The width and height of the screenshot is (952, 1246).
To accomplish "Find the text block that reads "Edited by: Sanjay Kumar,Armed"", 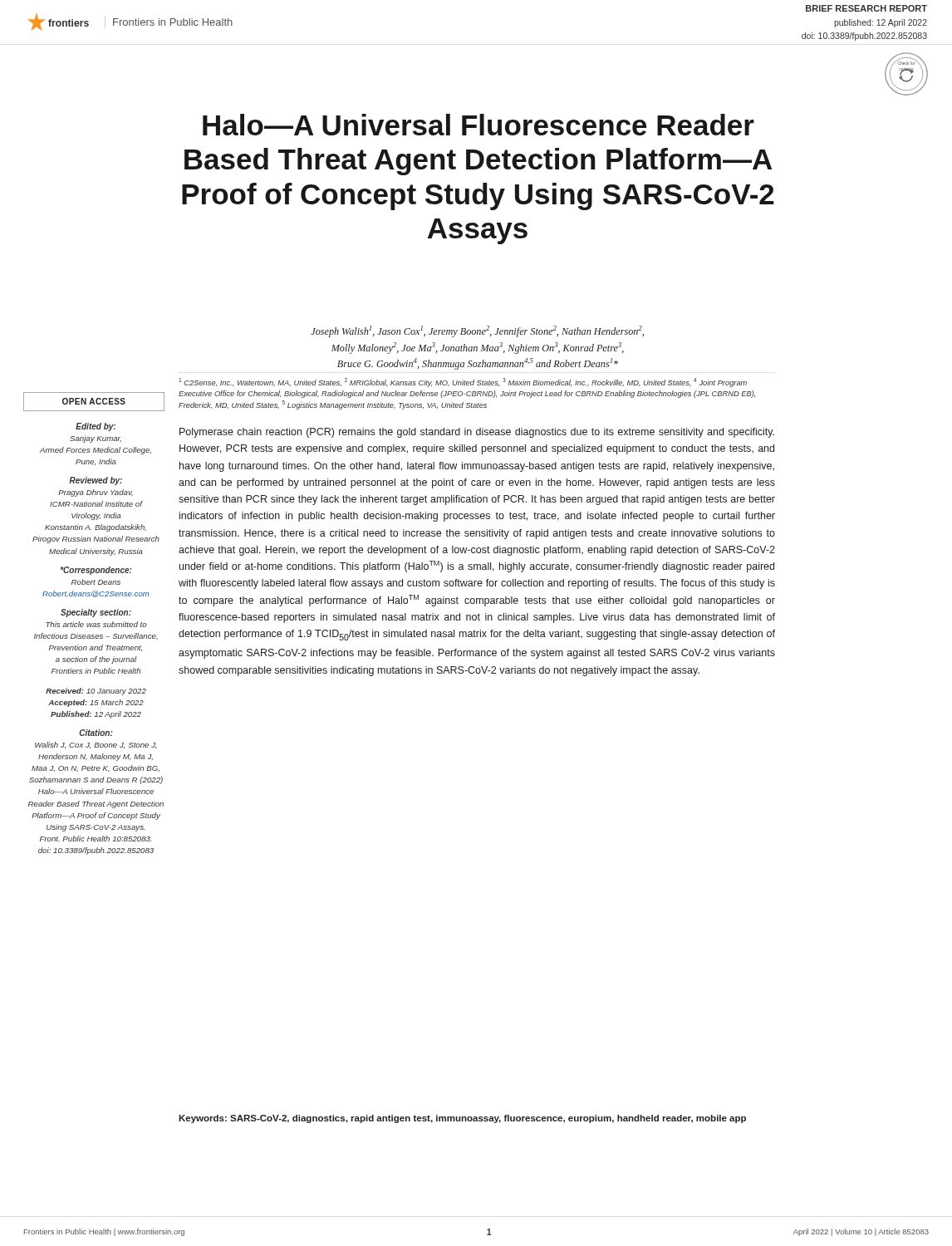I will click(96, 445).
